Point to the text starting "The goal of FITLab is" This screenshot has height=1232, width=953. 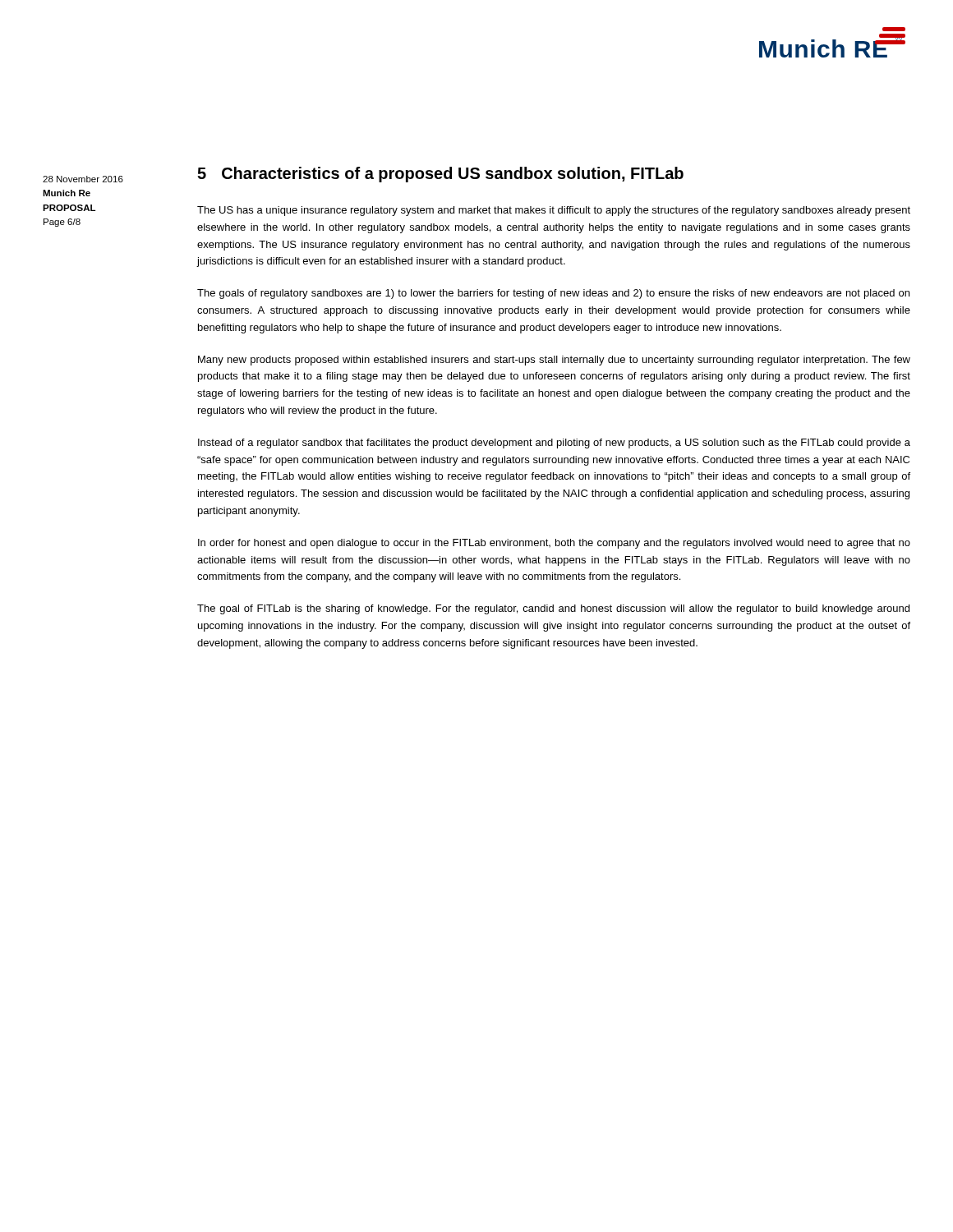tap(554, 625)
